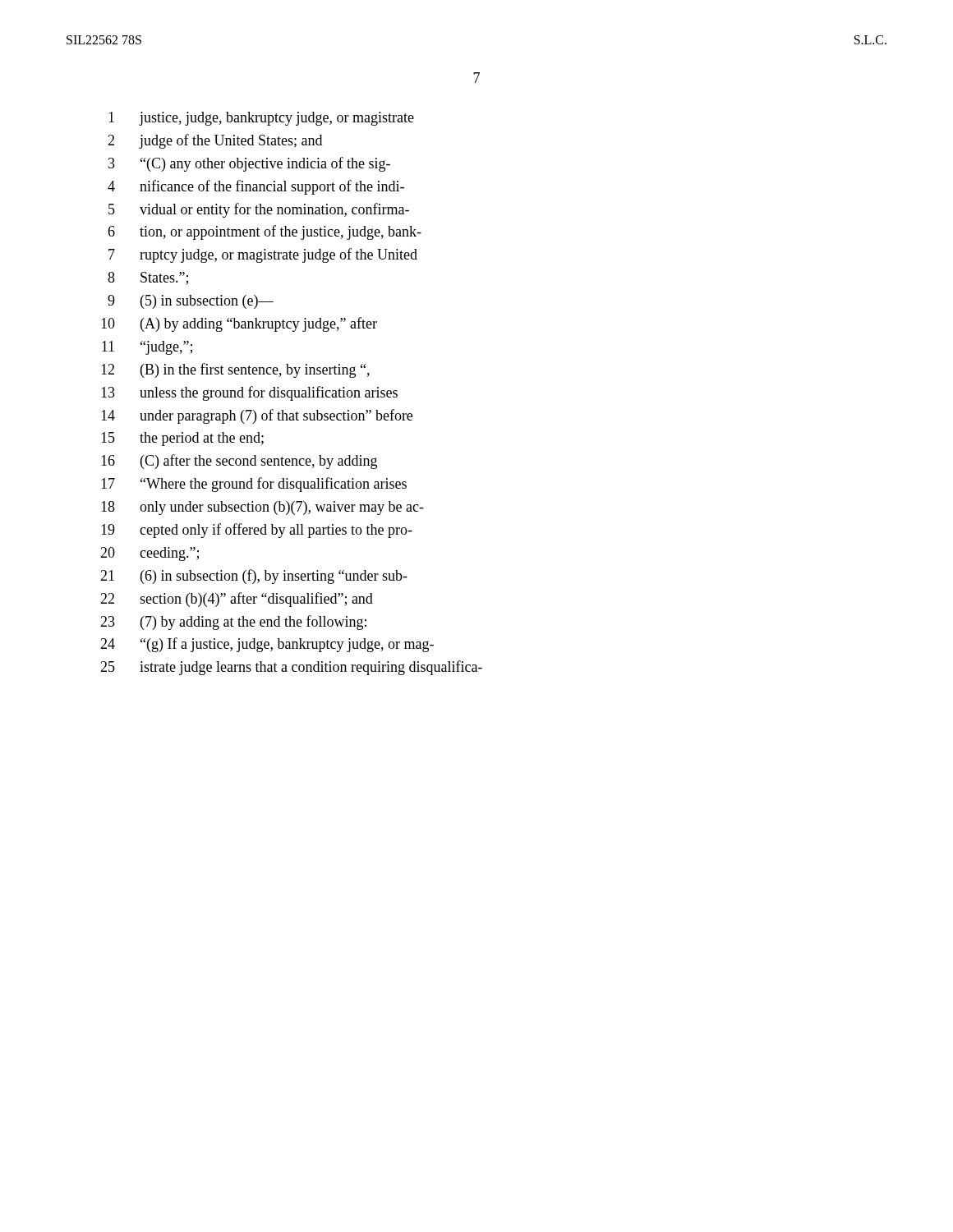Click on the block starting "8 States.”;"
This screenshot has width=953, height=1232.
point(148,278)
